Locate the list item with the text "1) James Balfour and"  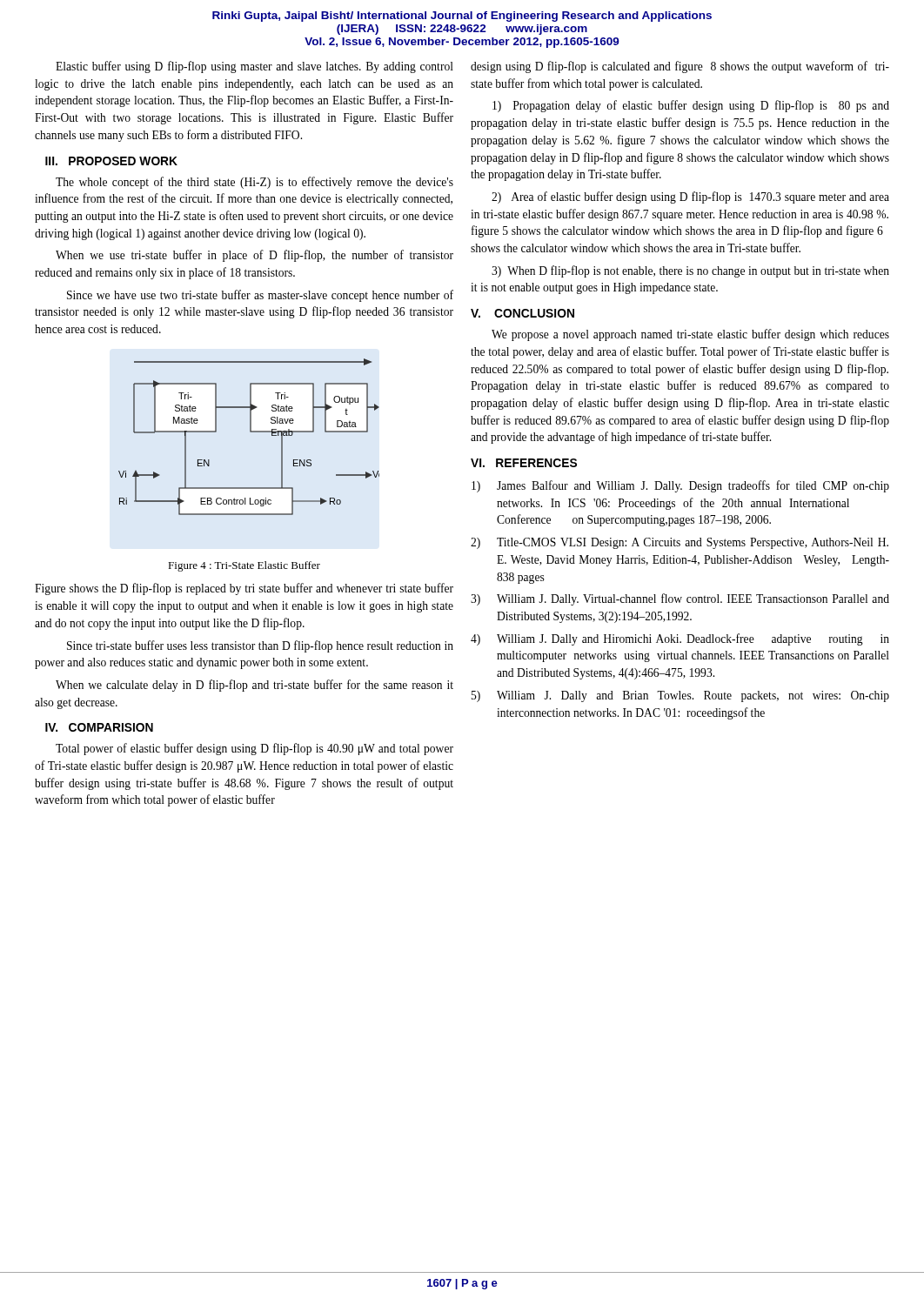[680, 503]
